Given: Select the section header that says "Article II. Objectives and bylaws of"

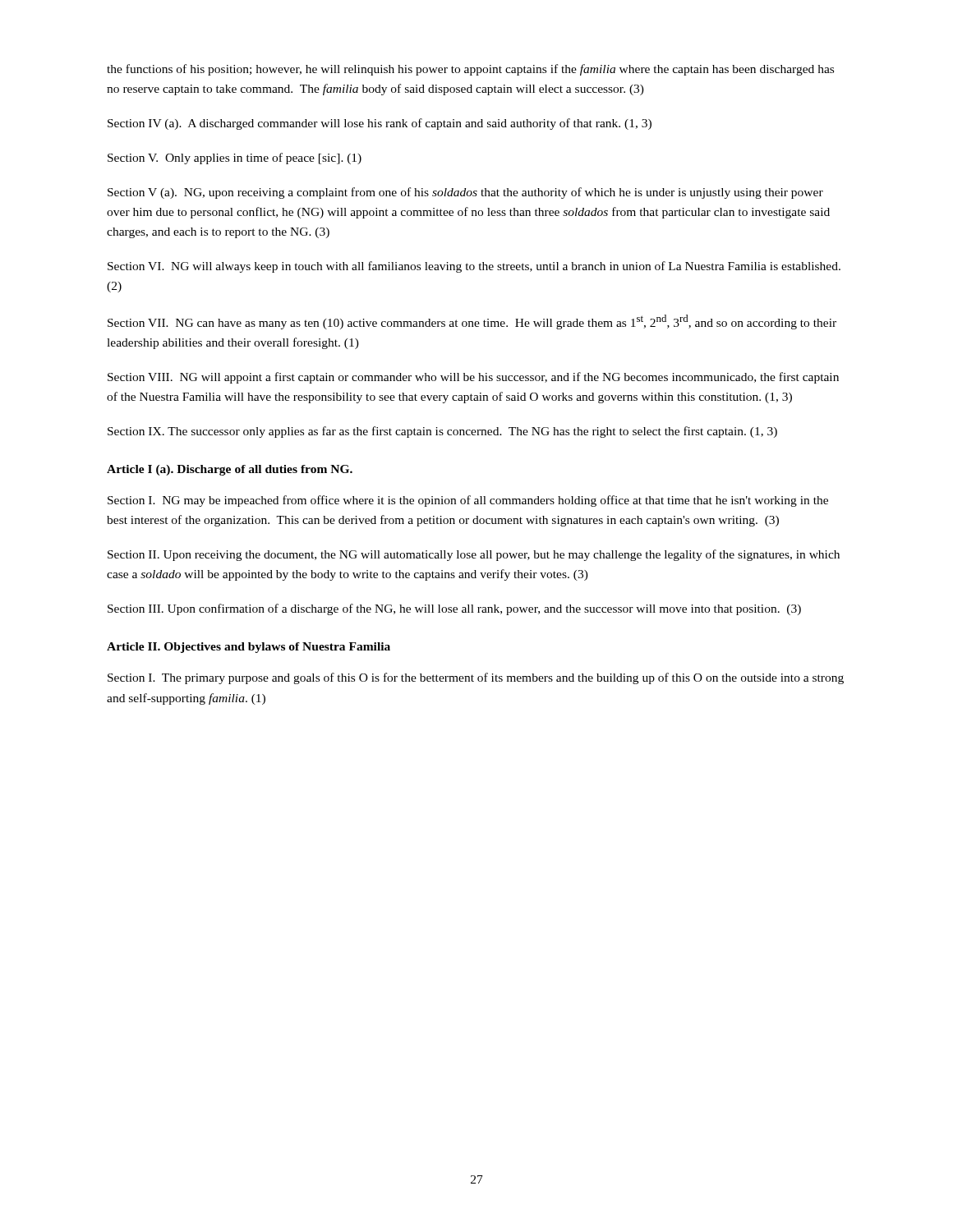Looking at the screenshot, I should (x=249, y=646).
